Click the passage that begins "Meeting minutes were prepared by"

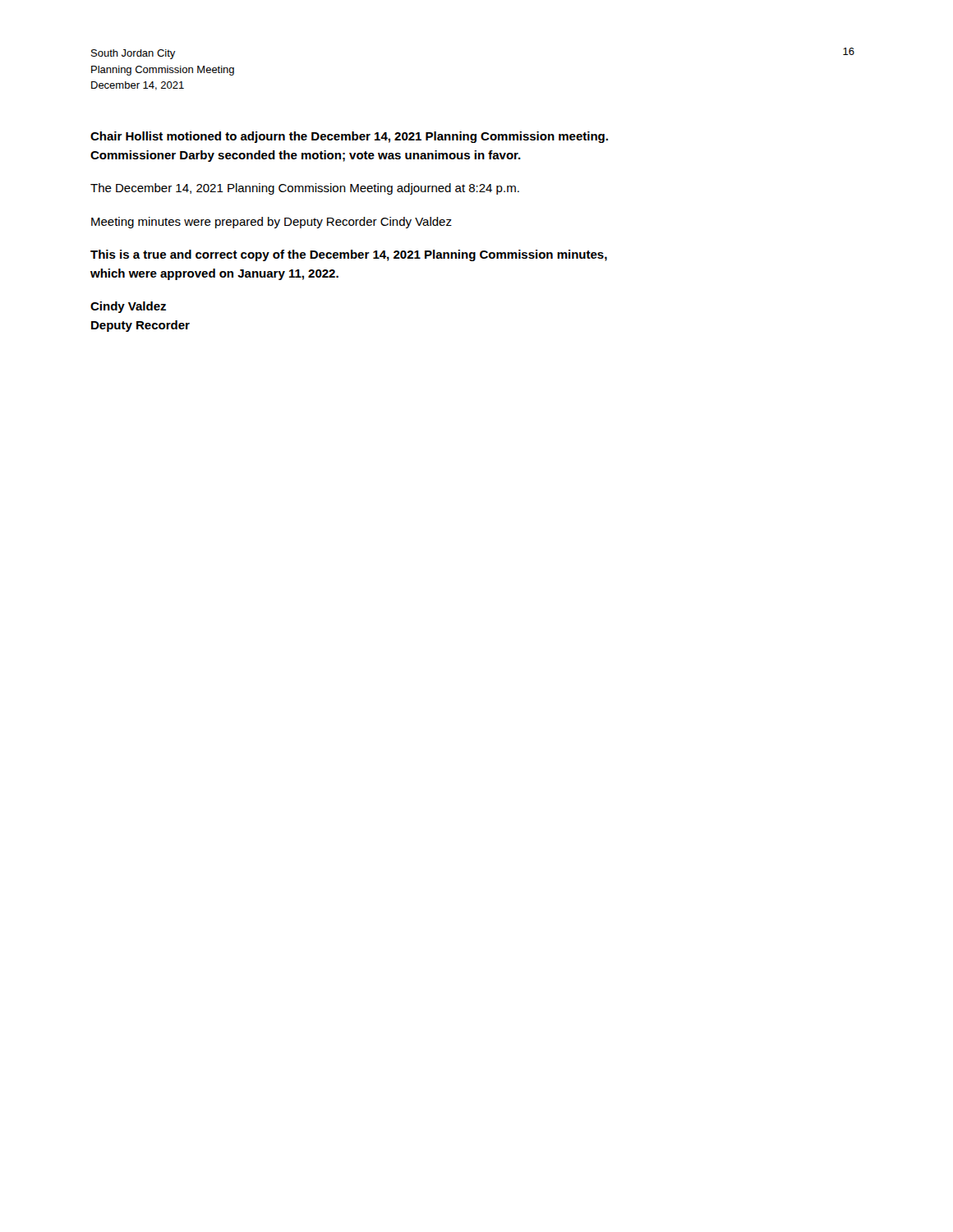(271, 221)
